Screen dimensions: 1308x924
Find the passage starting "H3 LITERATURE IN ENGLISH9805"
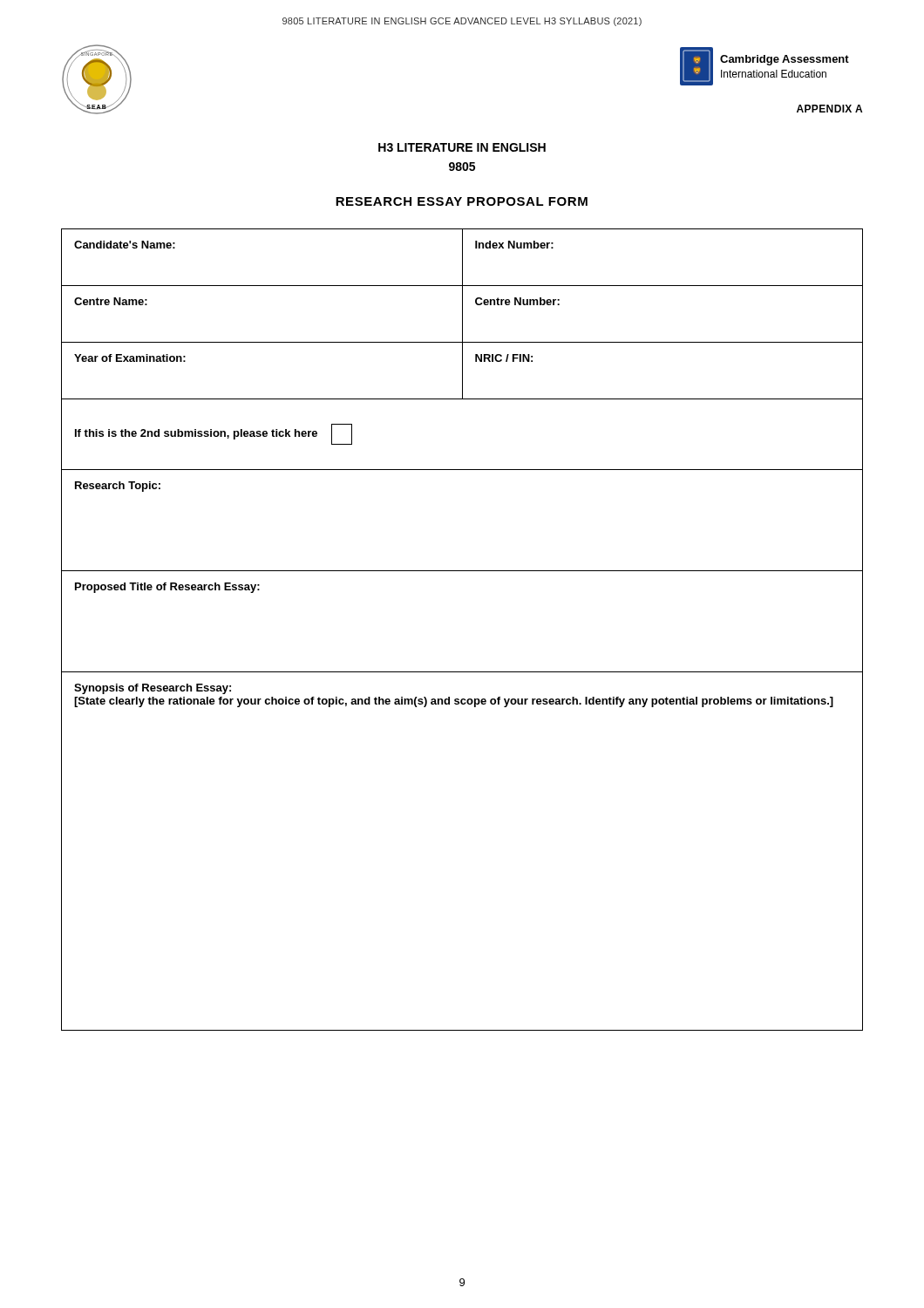(462, 157)
